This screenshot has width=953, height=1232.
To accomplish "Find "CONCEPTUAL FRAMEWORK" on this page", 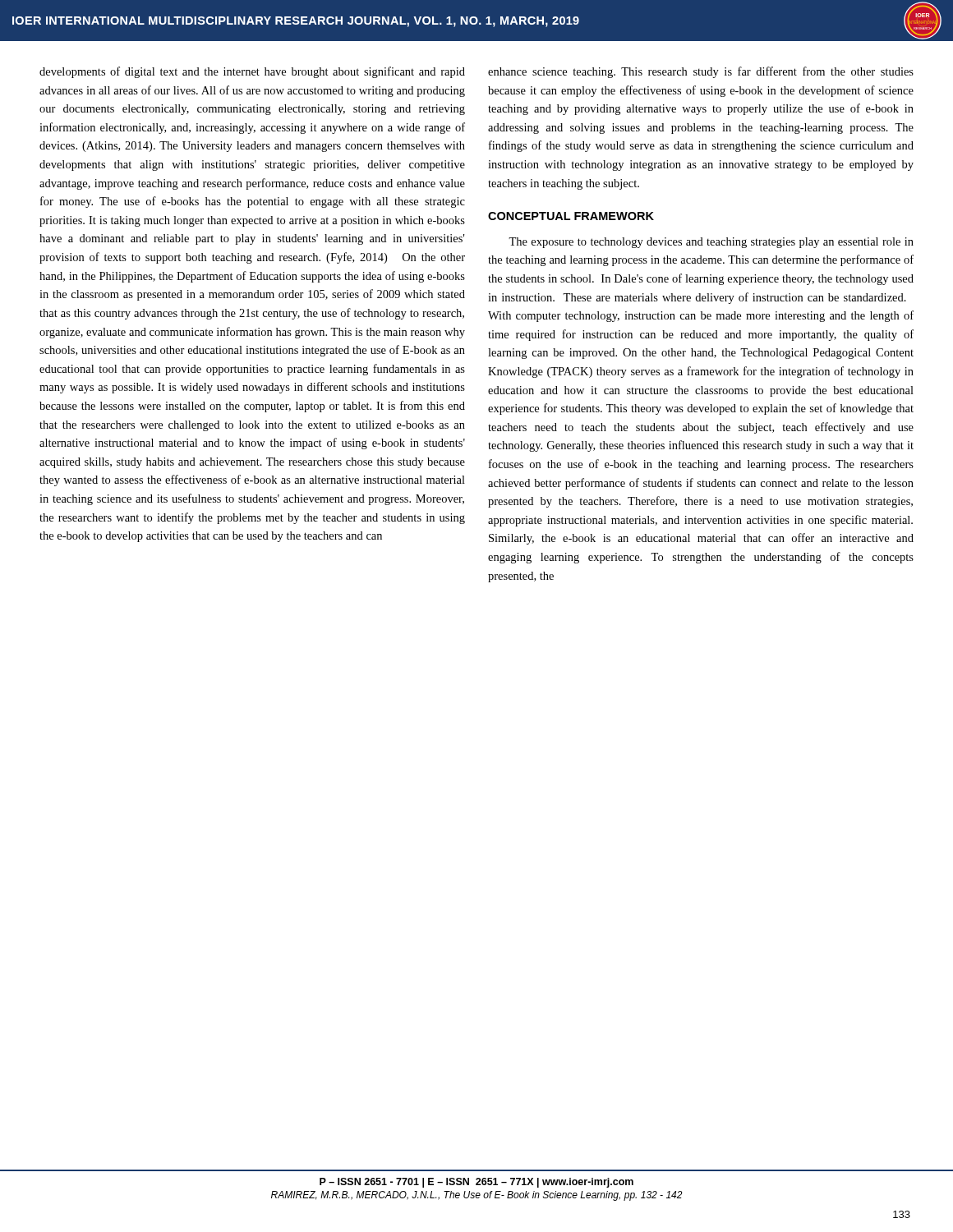I will (571, 216).
